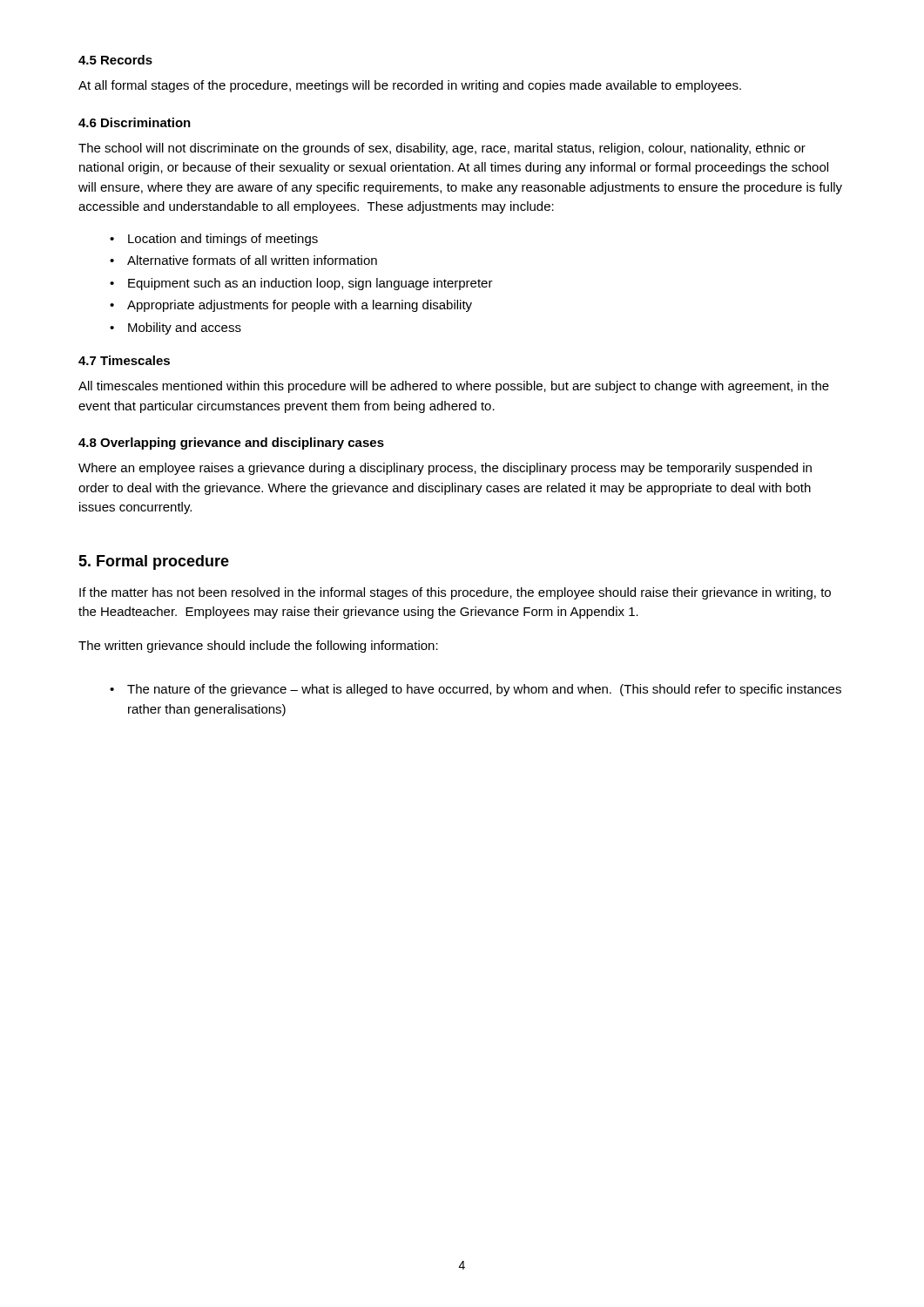The width and height of the screenshot is (924, 1307).
Task: Click on the text block with the text "If the matter"
Action: (x=455, y=601)
